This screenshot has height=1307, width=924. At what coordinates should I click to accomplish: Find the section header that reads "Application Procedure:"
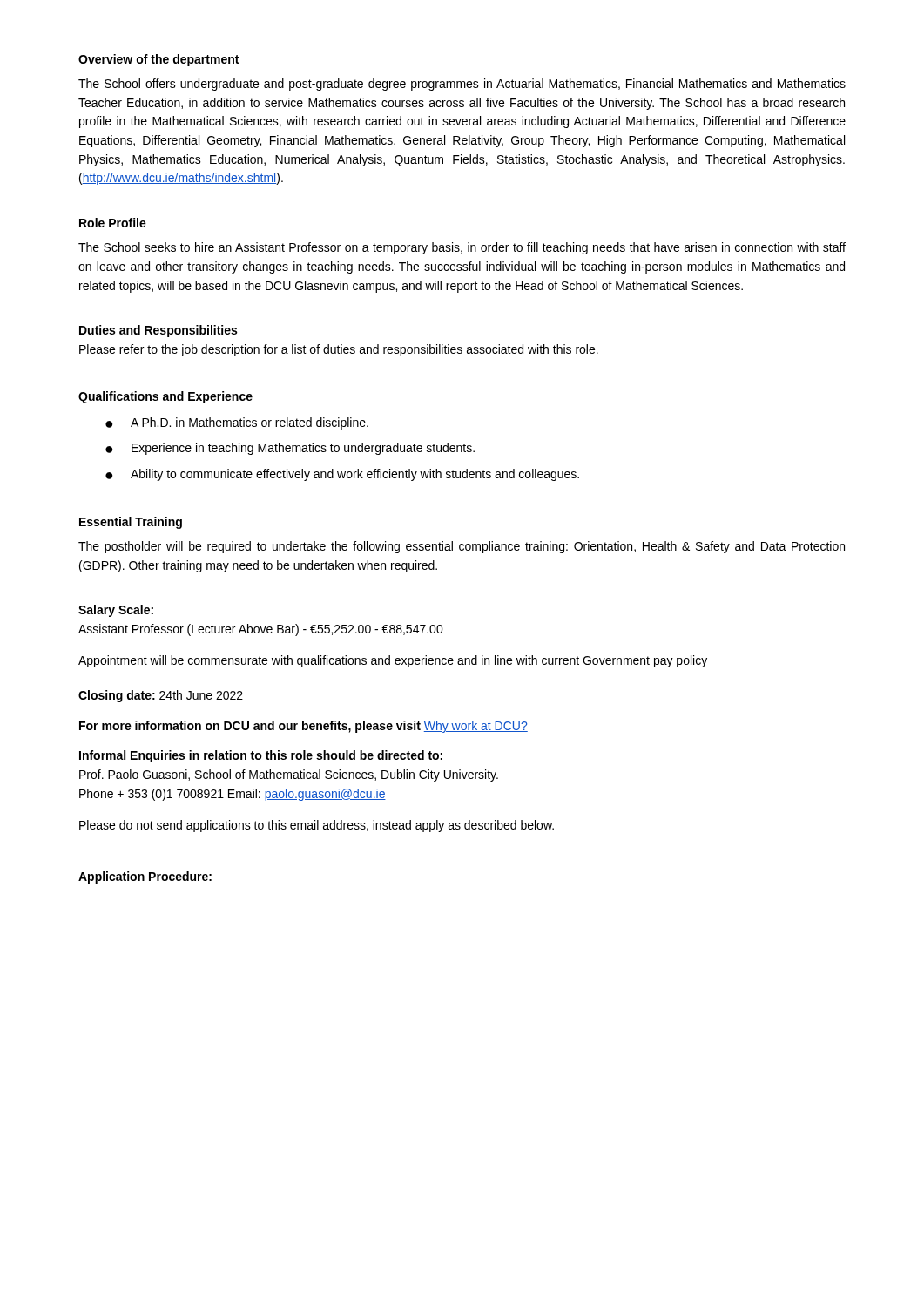pyautogui.click(x=145, y=877)
